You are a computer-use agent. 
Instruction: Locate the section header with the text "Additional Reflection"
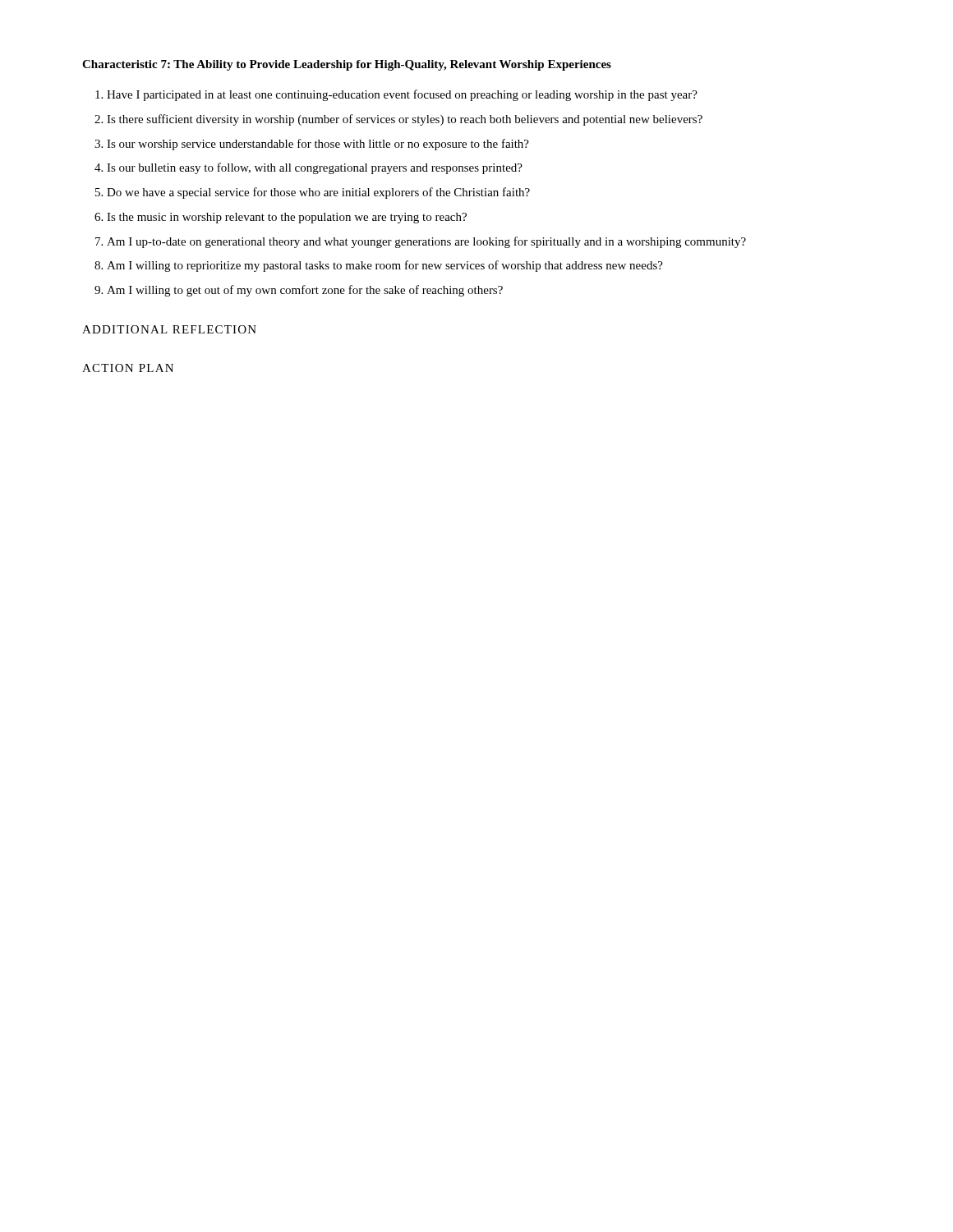pyautogui.click(x=170, y=329)
